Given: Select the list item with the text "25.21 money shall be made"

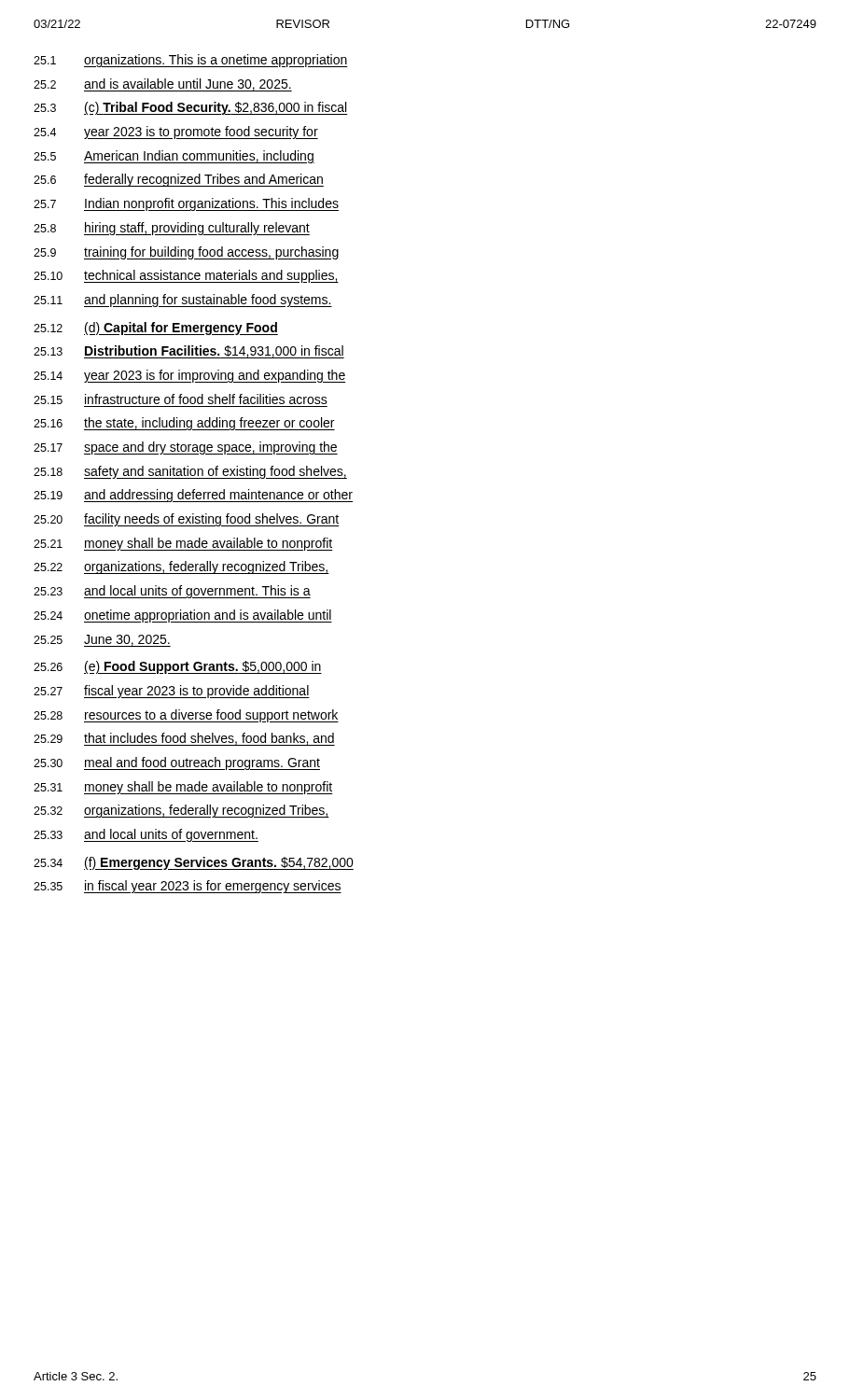Looking at the screenshot, I should tap(183, 544).
